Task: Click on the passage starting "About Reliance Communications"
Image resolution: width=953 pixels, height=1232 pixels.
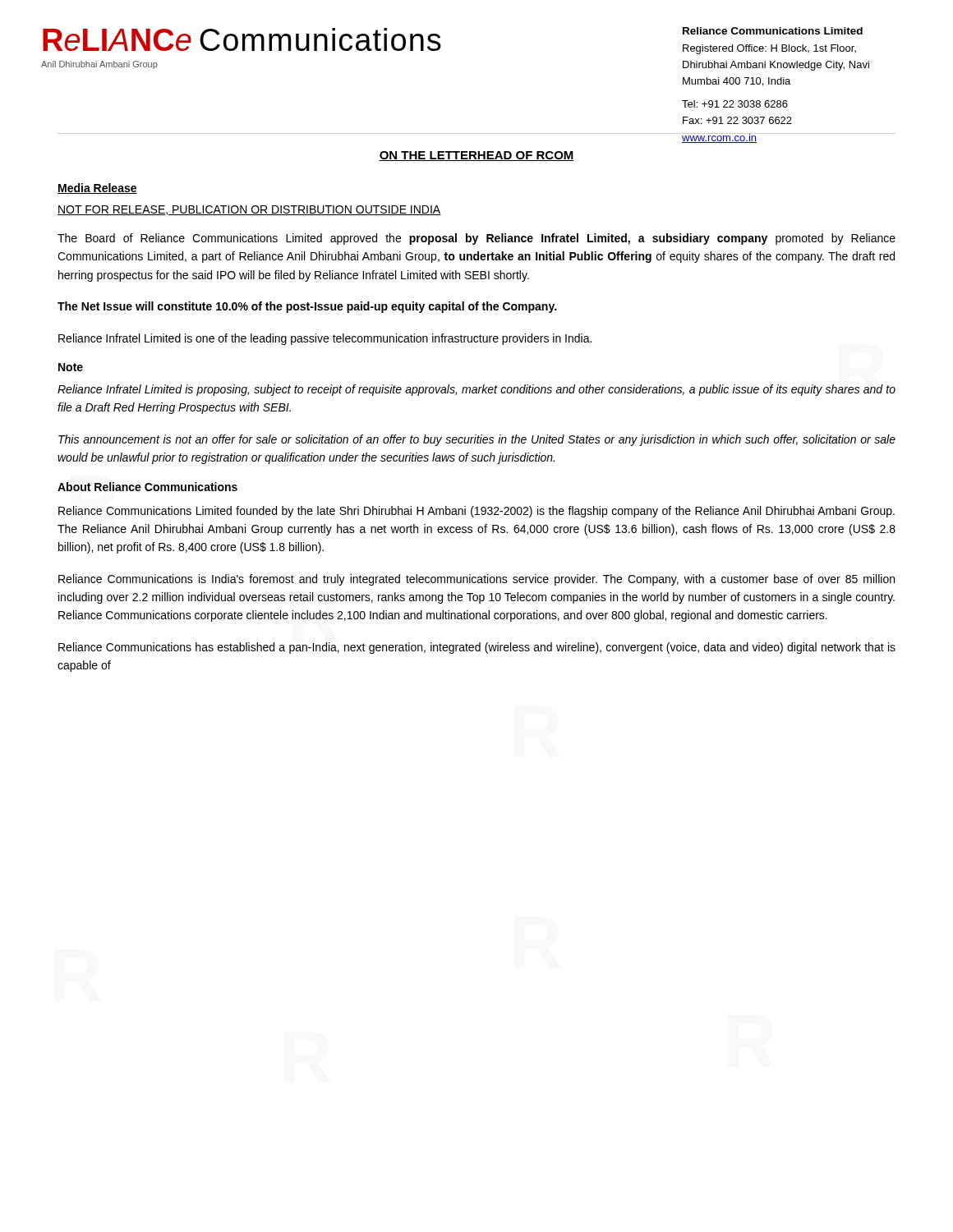Action: 148,487
